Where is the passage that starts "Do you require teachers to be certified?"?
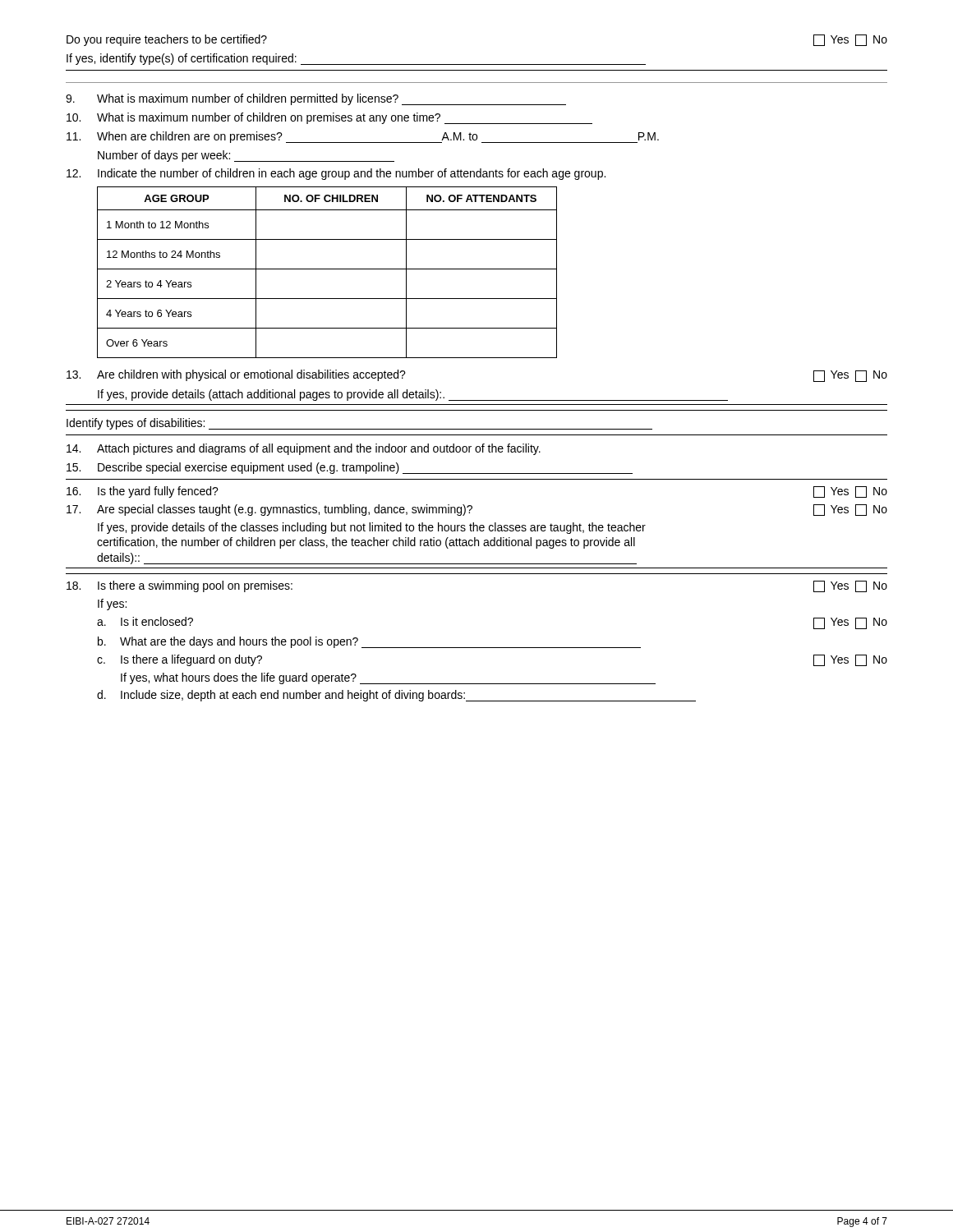The width and height of the screenshot is (953, 1232). pyautogui.click(x=168, y=40)
